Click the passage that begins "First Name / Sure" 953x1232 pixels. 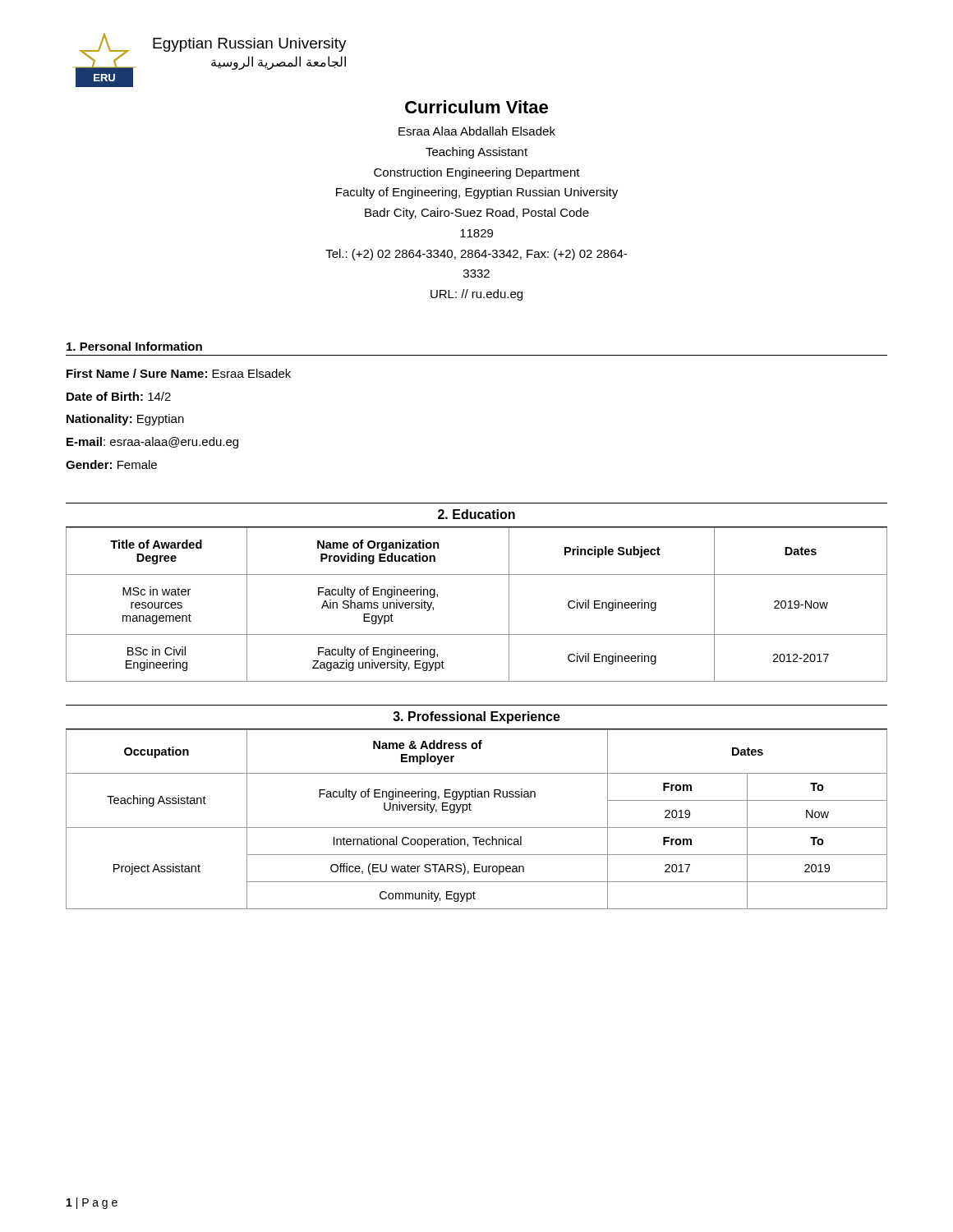coord(178,419)
